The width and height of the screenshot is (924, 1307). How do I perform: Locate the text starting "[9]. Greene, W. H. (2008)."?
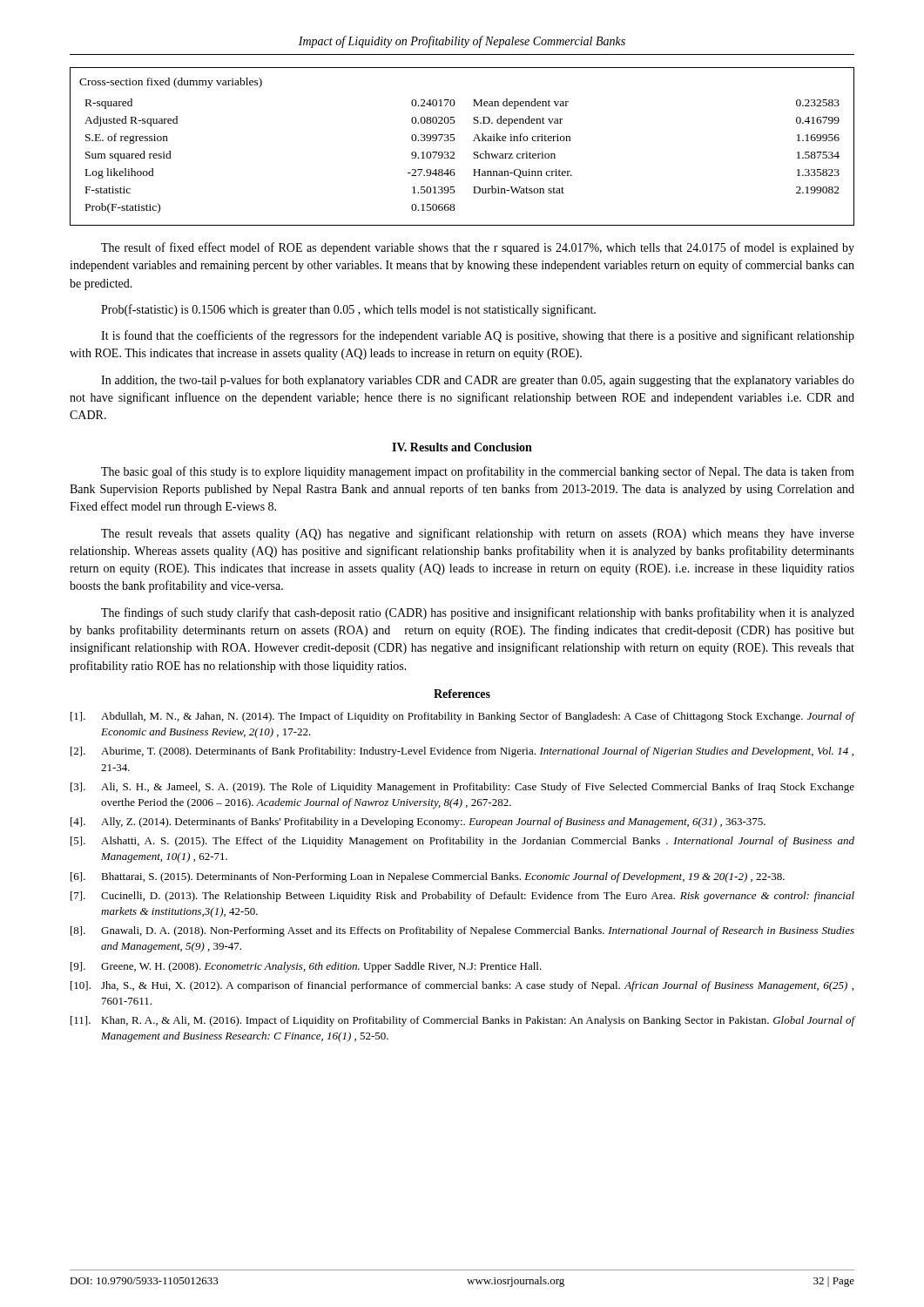point(462,966)
